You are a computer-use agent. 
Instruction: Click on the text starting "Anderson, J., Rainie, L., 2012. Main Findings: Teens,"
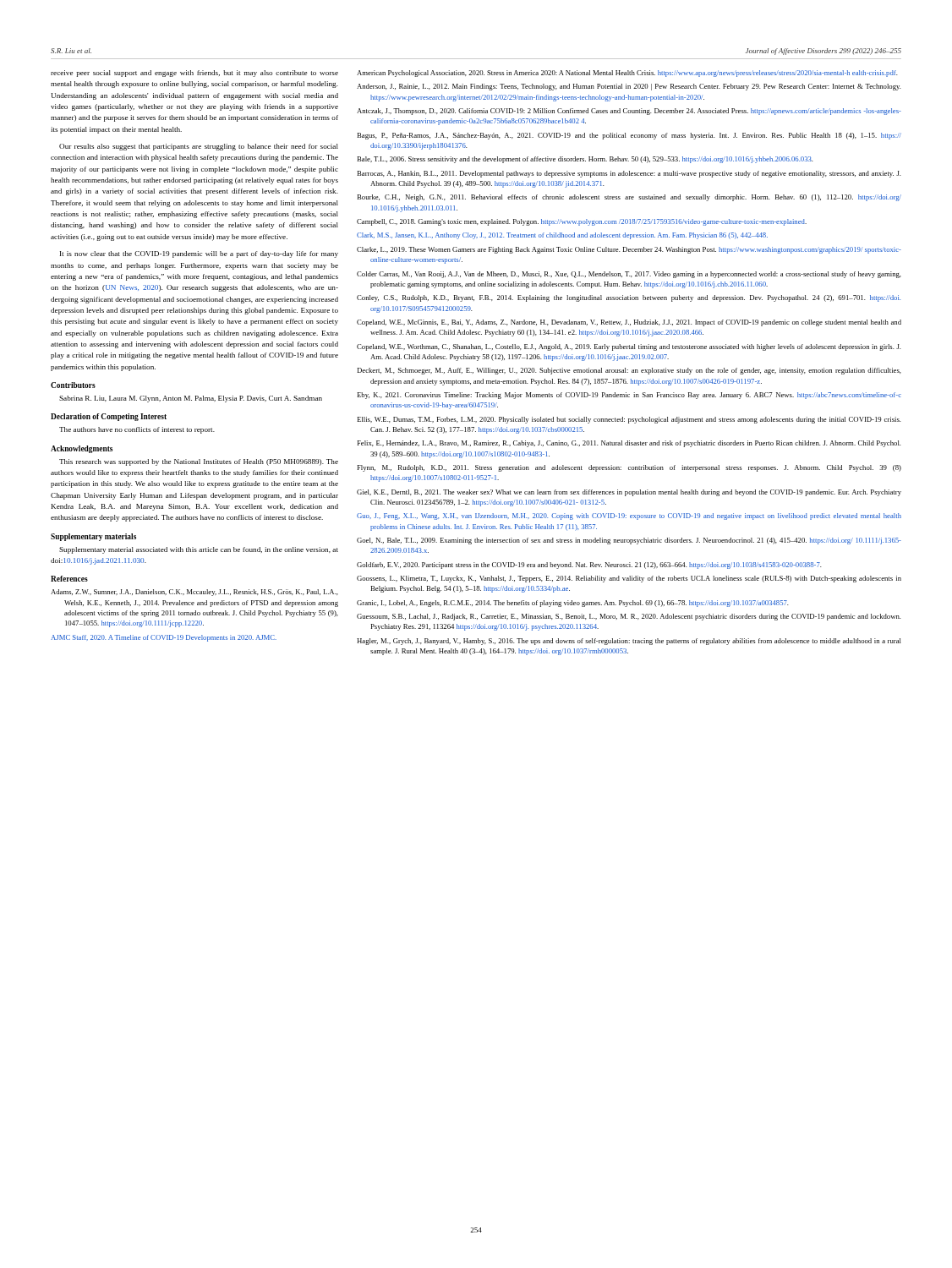coord(629,92)
